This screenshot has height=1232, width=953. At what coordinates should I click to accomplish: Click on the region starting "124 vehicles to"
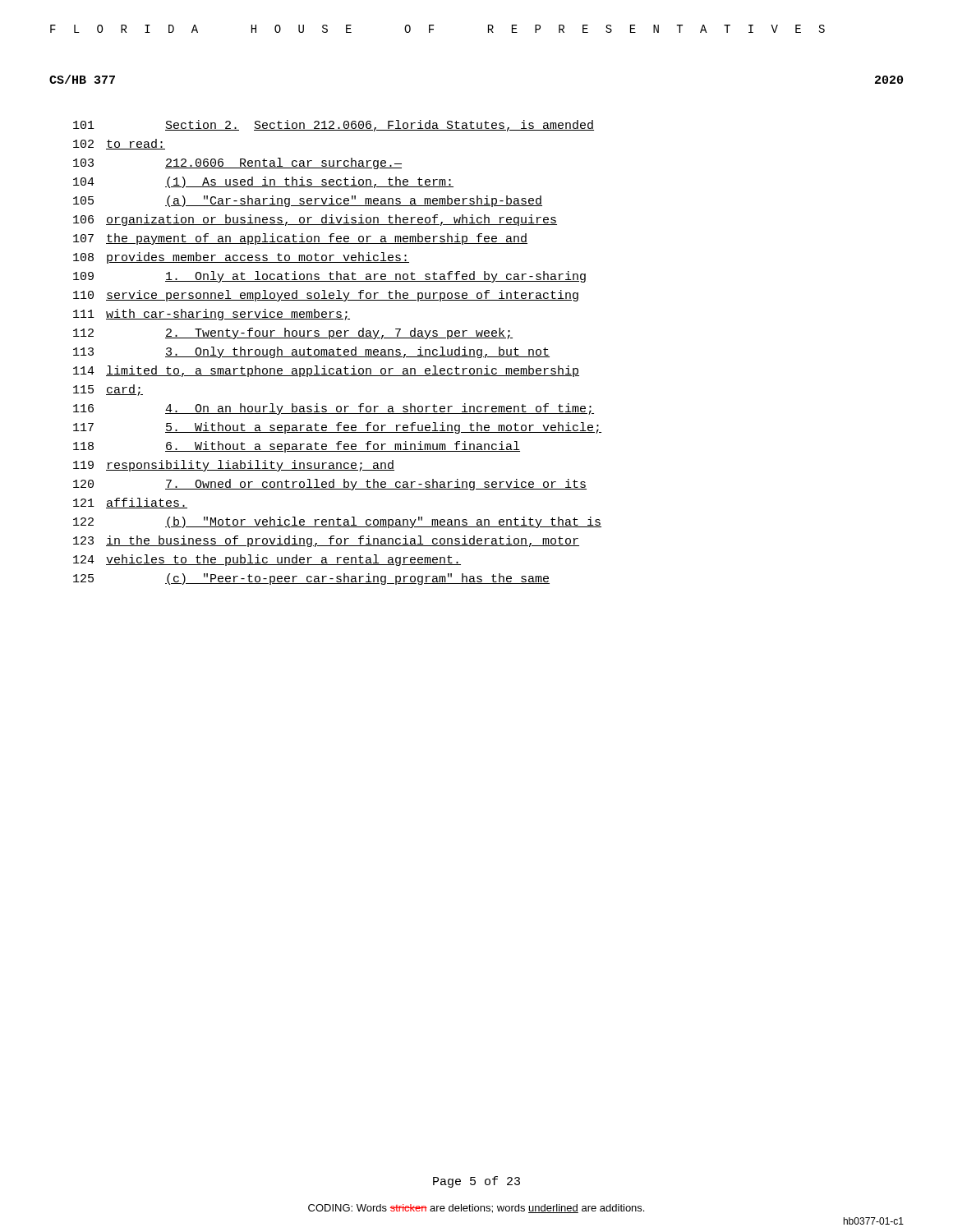267,560
